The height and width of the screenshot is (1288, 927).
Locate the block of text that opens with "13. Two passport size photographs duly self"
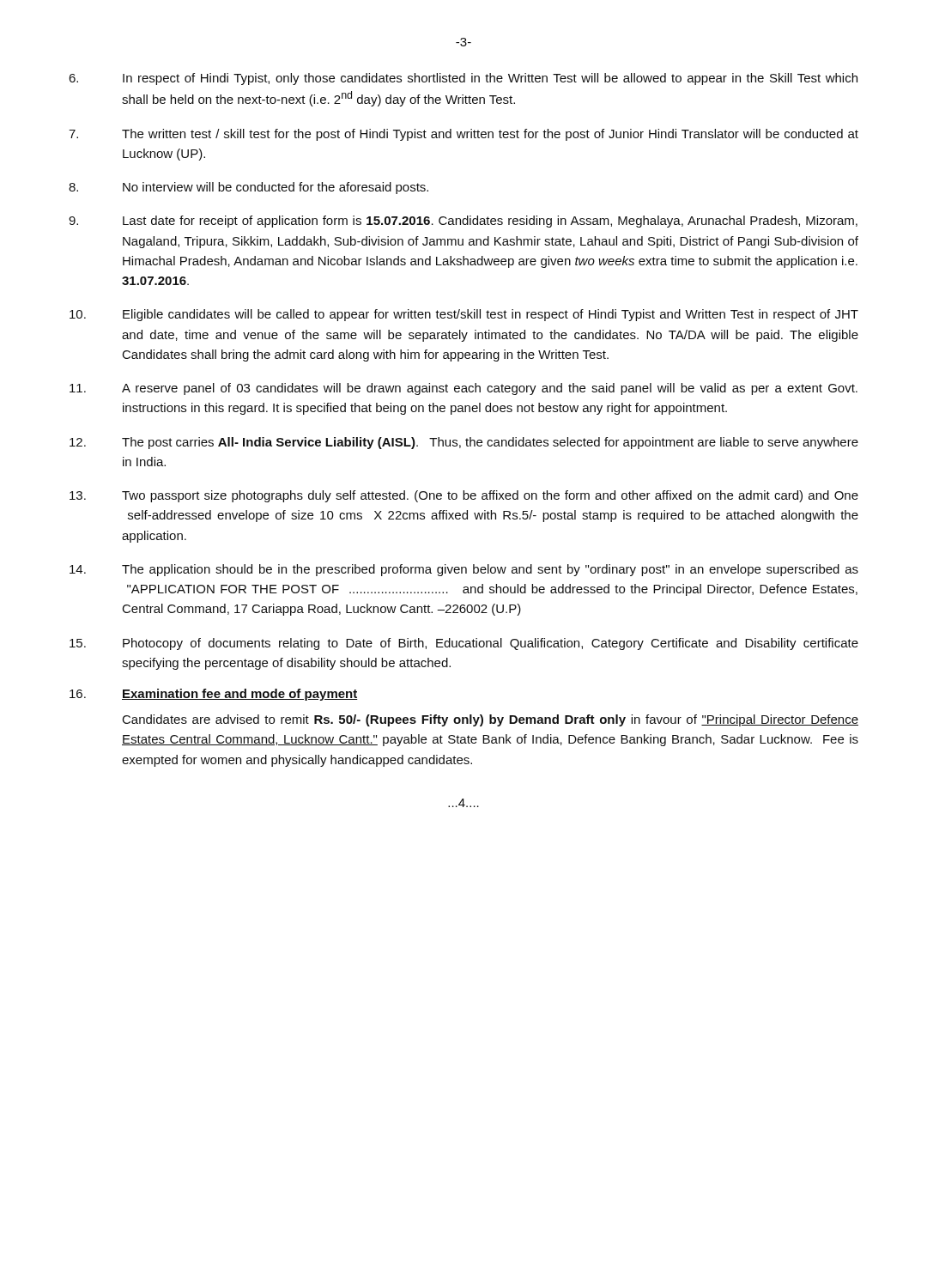coord(464,515)
